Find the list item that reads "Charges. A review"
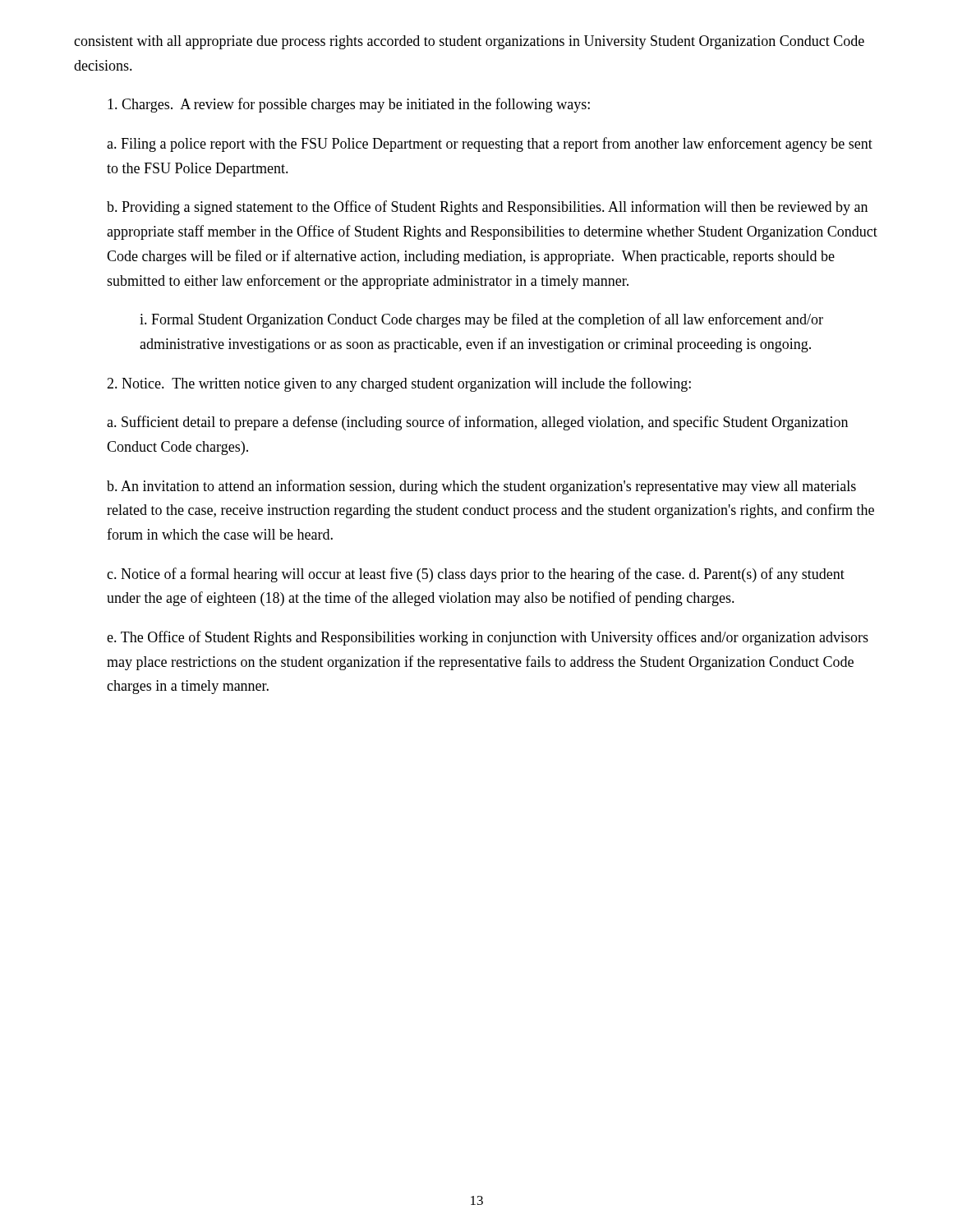The image size is (953, 1232). tap(493, 105)
